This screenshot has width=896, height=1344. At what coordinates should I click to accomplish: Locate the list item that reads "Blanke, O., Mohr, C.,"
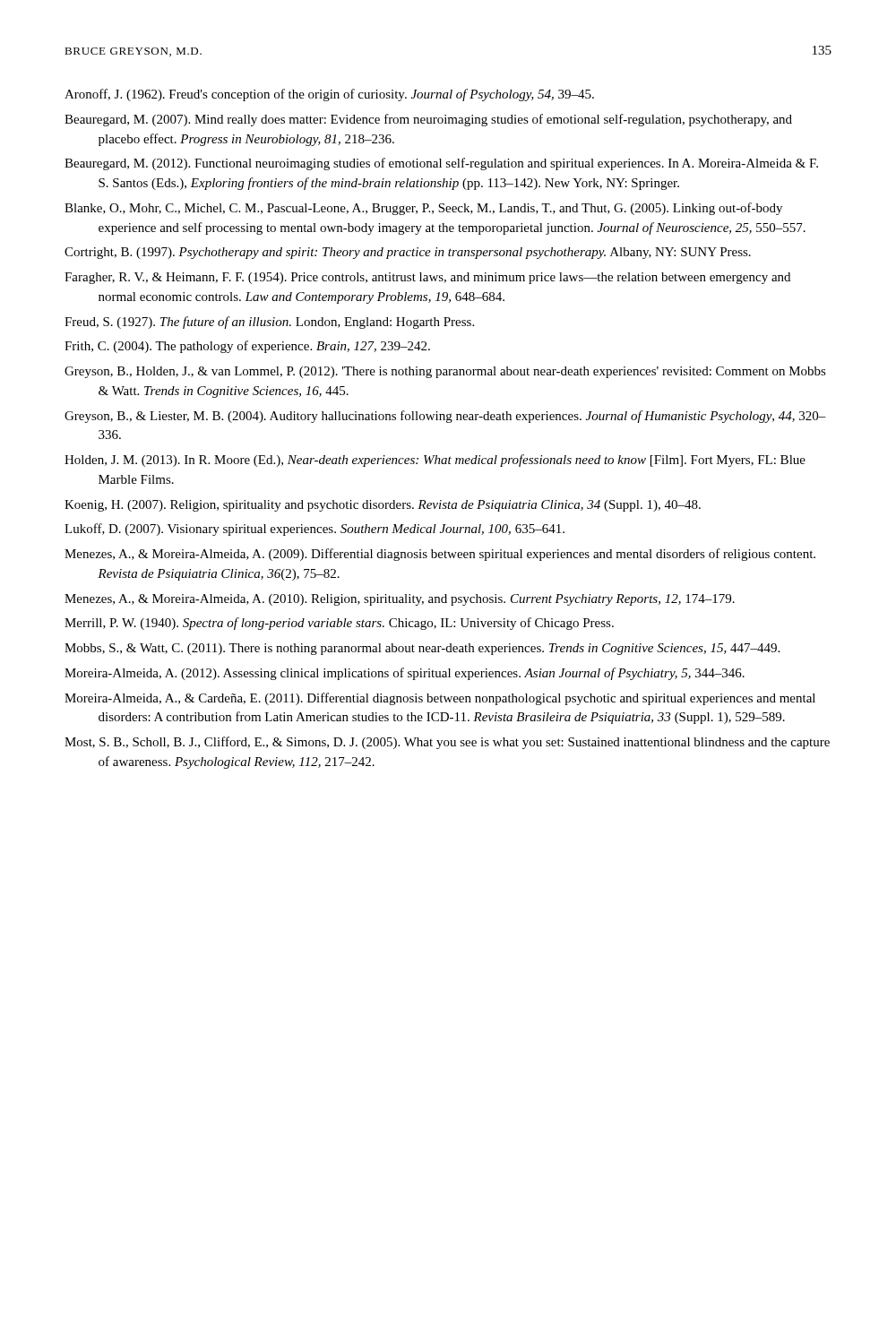coord(435,217)
